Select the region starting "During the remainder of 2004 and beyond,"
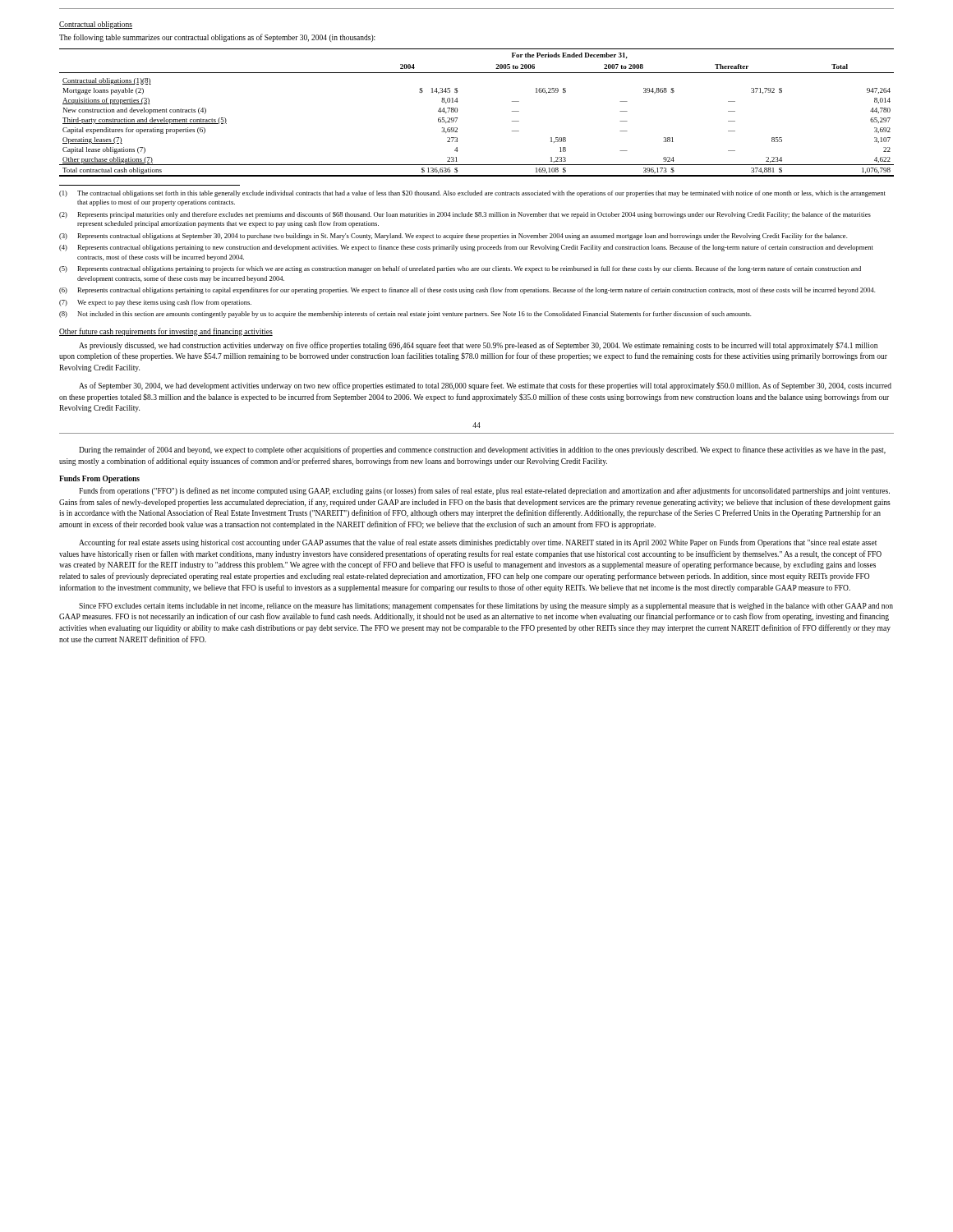953x1232 pixels. pyautogui.click(x=472, y=456)
